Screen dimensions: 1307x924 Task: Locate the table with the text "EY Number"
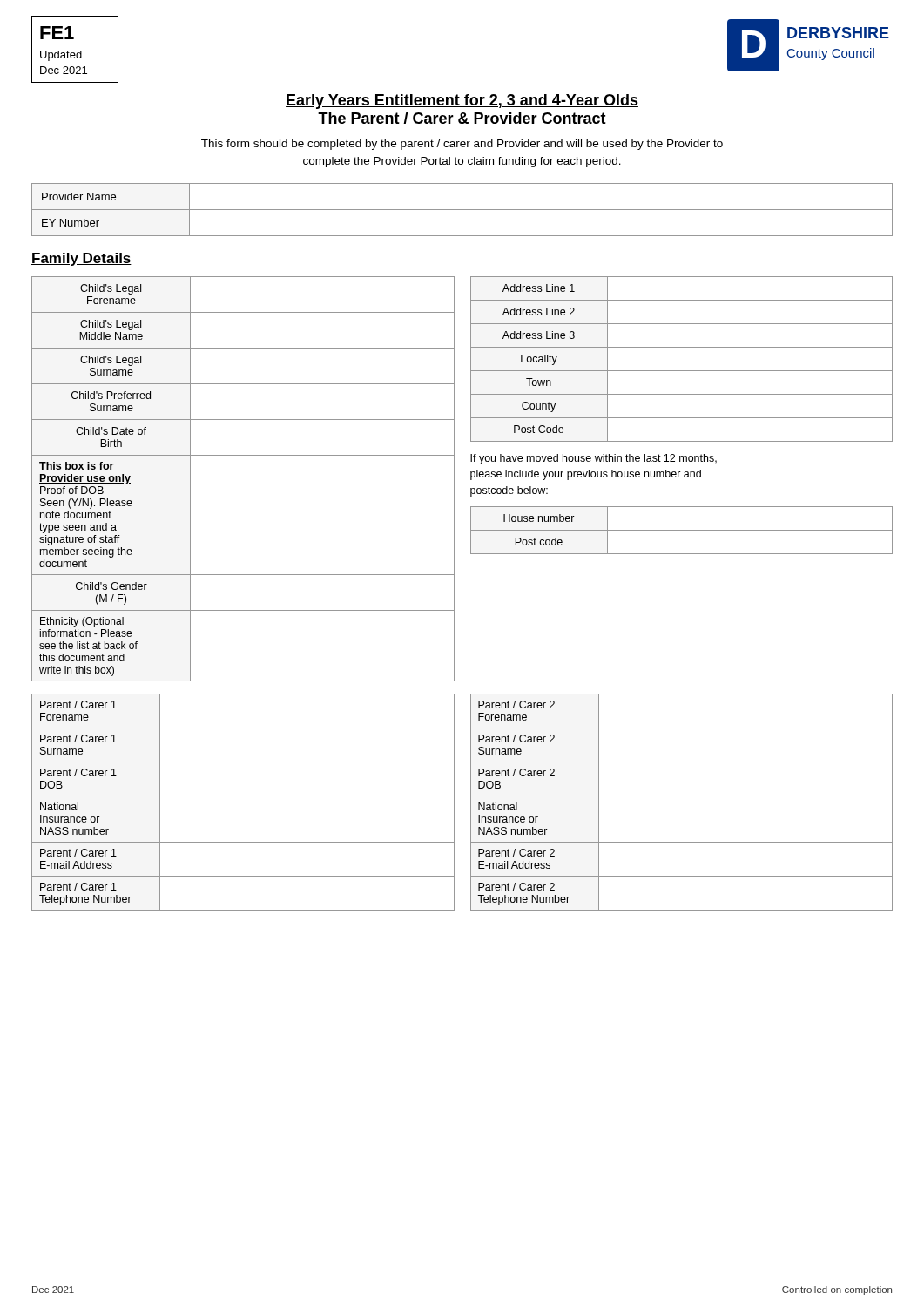462,209
